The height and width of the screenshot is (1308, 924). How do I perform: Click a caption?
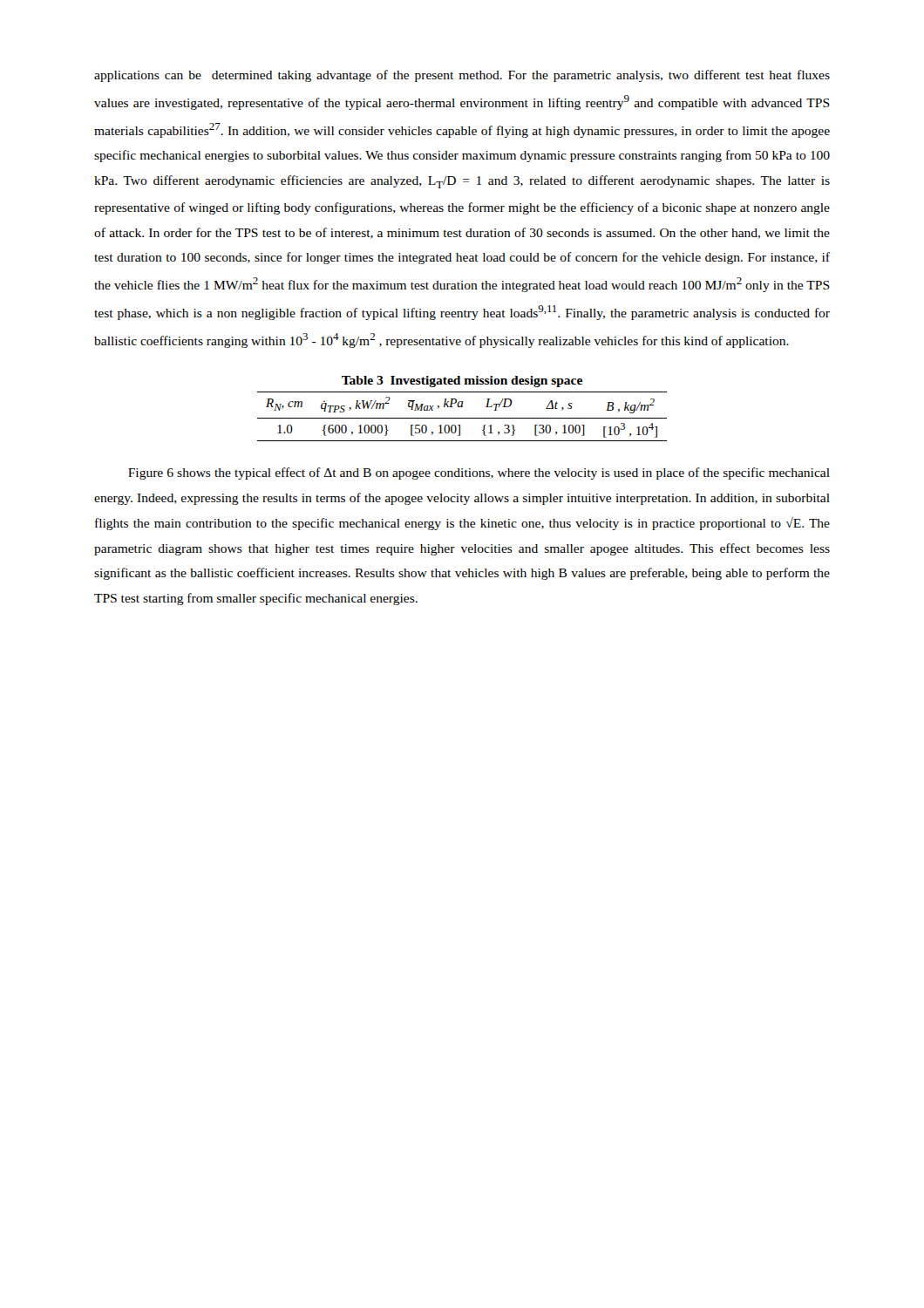[462, 380]
